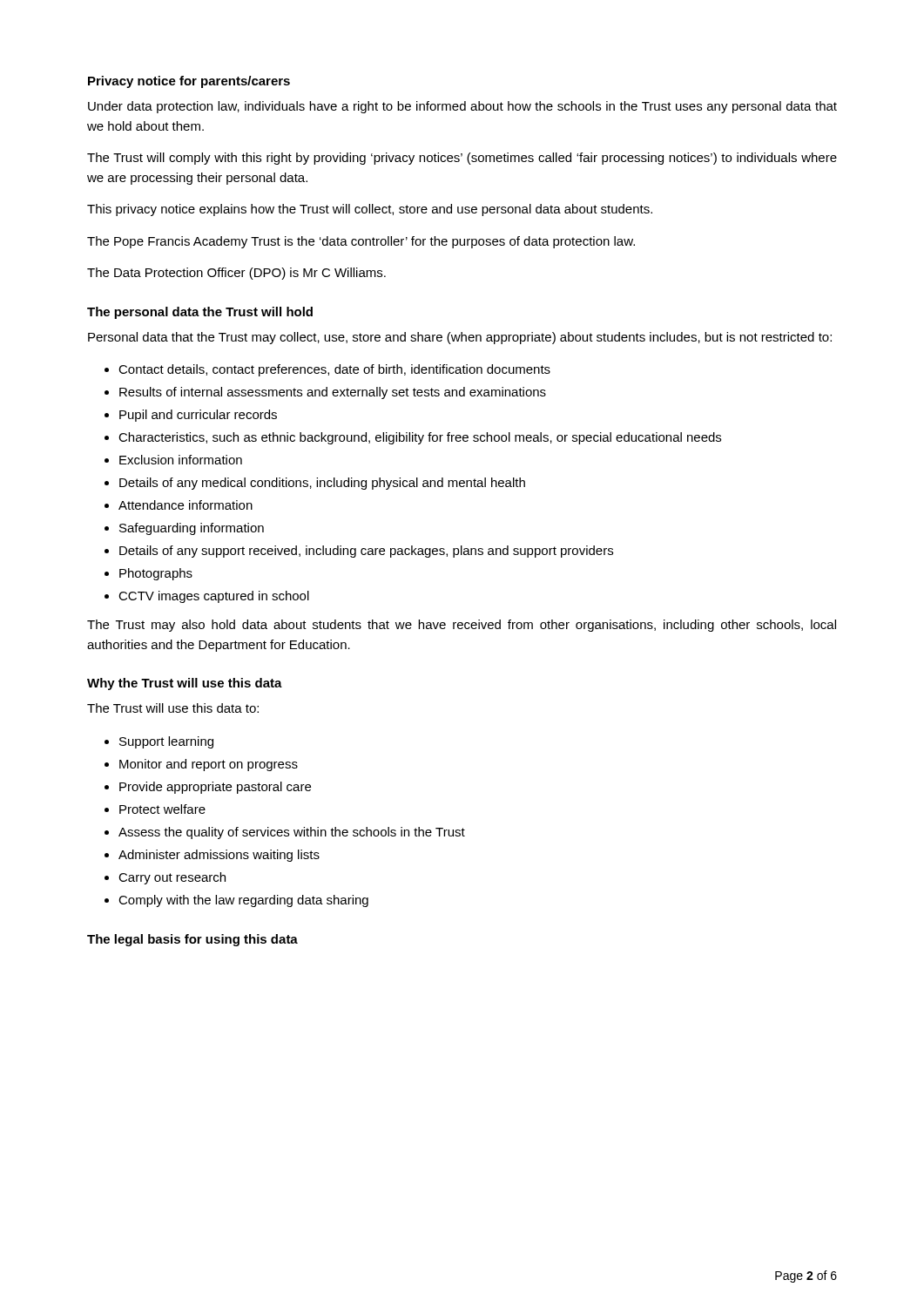924x1307 pixels.
Task: Click where it says "Carry out research"
Action: pos(173,877)
